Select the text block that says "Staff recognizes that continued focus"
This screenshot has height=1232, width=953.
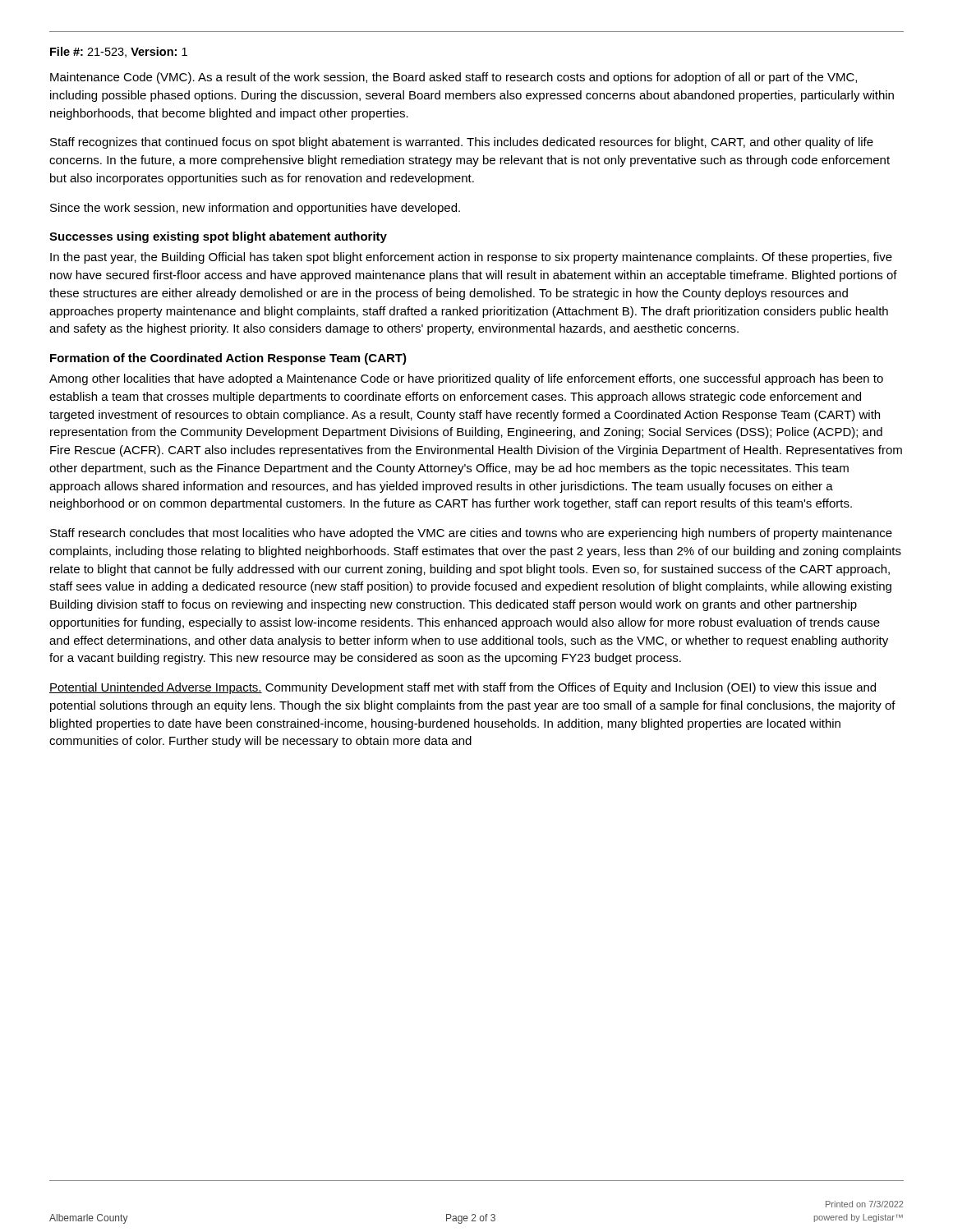pos(470,160)
